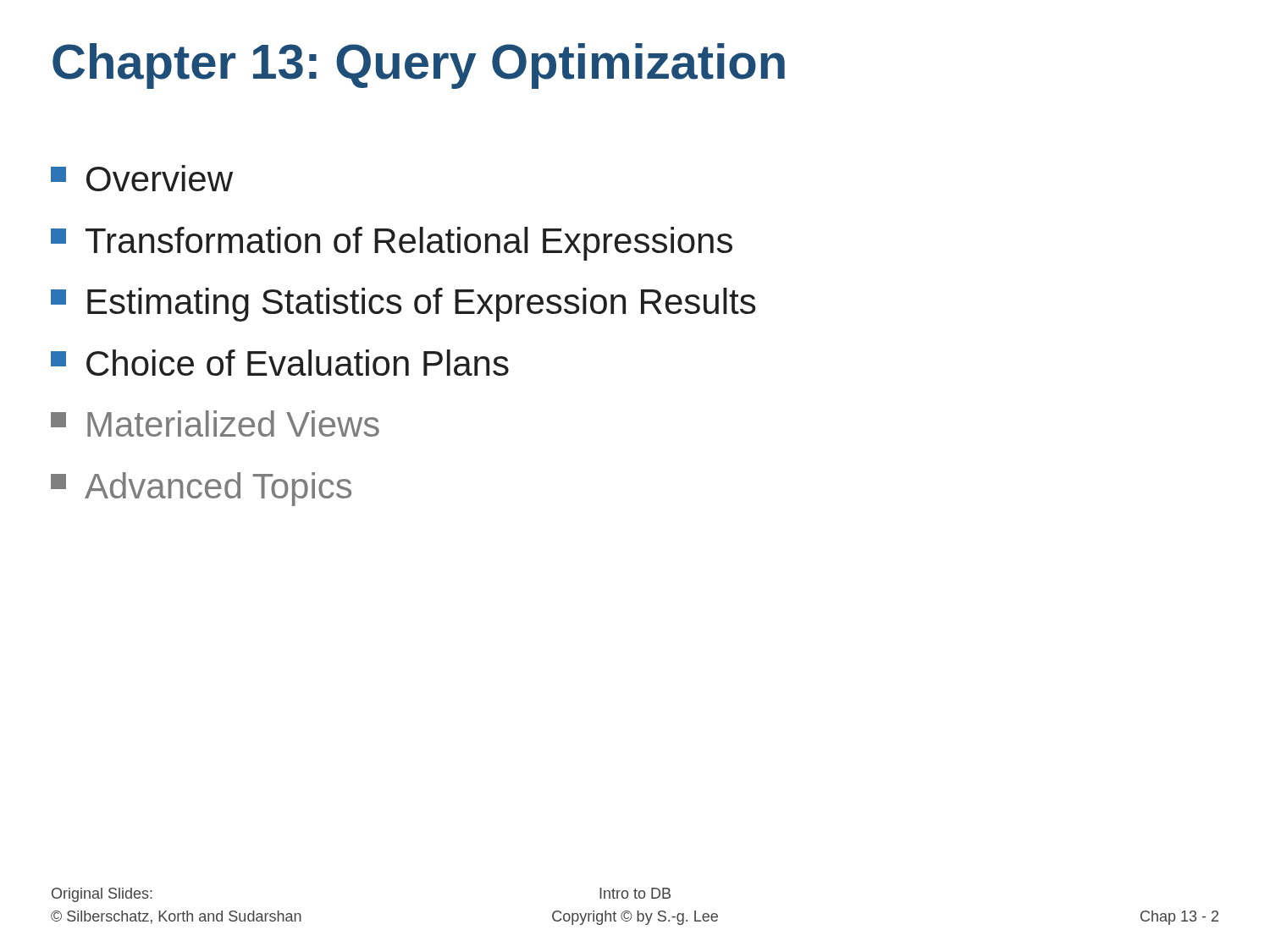Image resolution: width=1270 pixels, height=952 pixels.
Task: Locate the list item containing "Choice of Evaluation Plans"
Action: click(280, 364)
